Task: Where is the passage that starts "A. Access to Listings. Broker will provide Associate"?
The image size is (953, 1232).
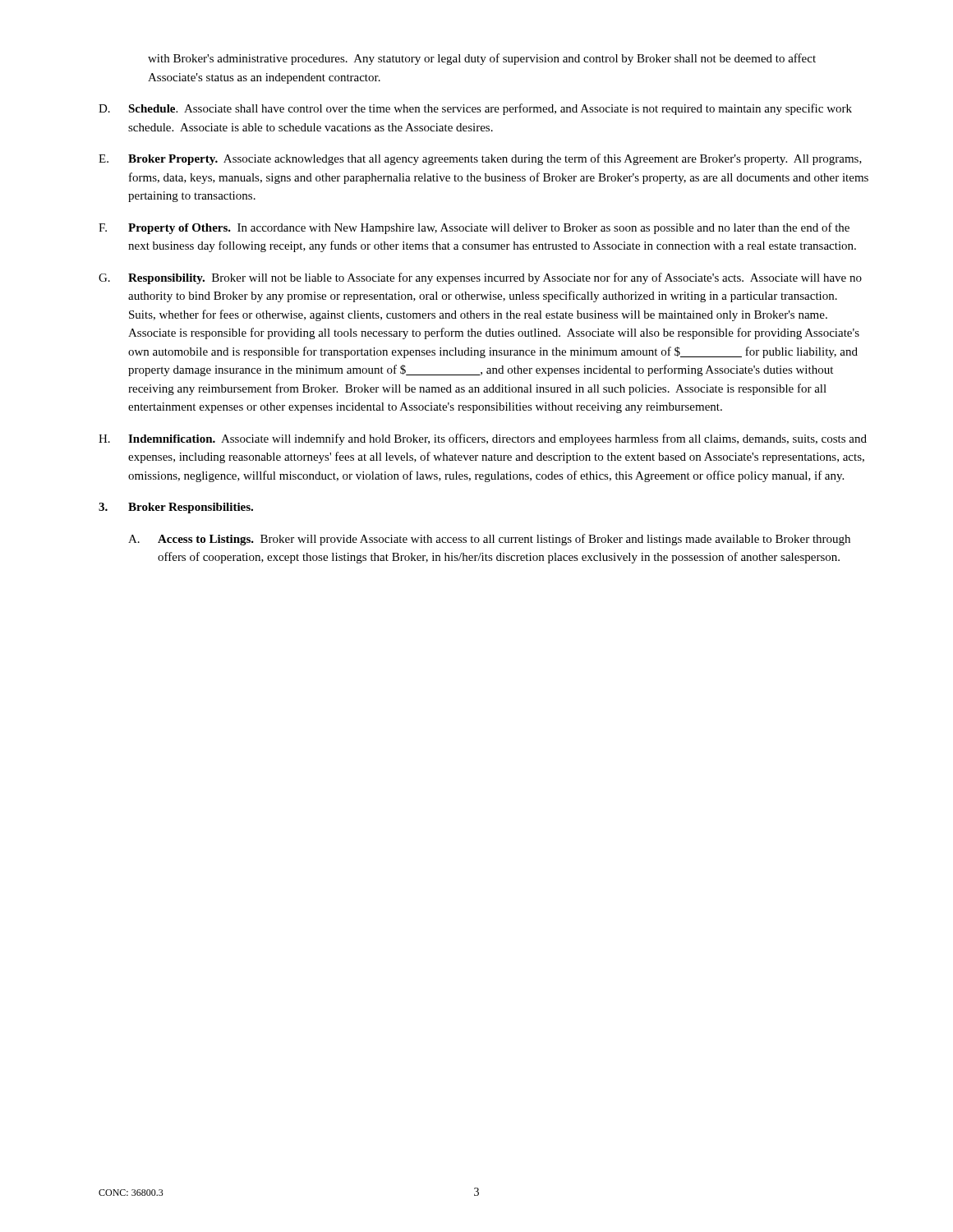Action: pyautogui.click(x=500, y=548)
